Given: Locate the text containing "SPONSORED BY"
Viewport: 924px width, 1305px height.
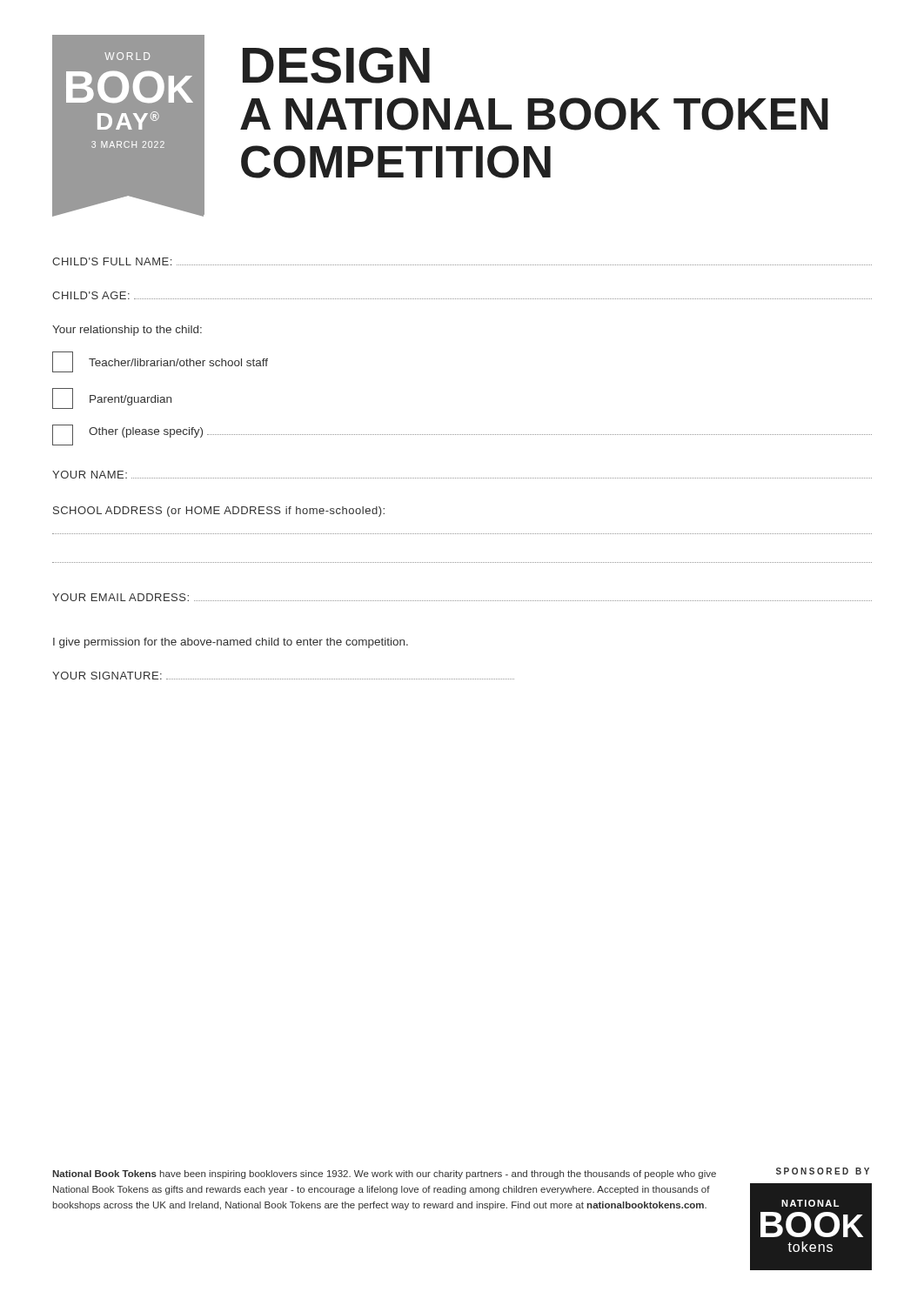Looking at the screenshot, I should (824, 1171).
